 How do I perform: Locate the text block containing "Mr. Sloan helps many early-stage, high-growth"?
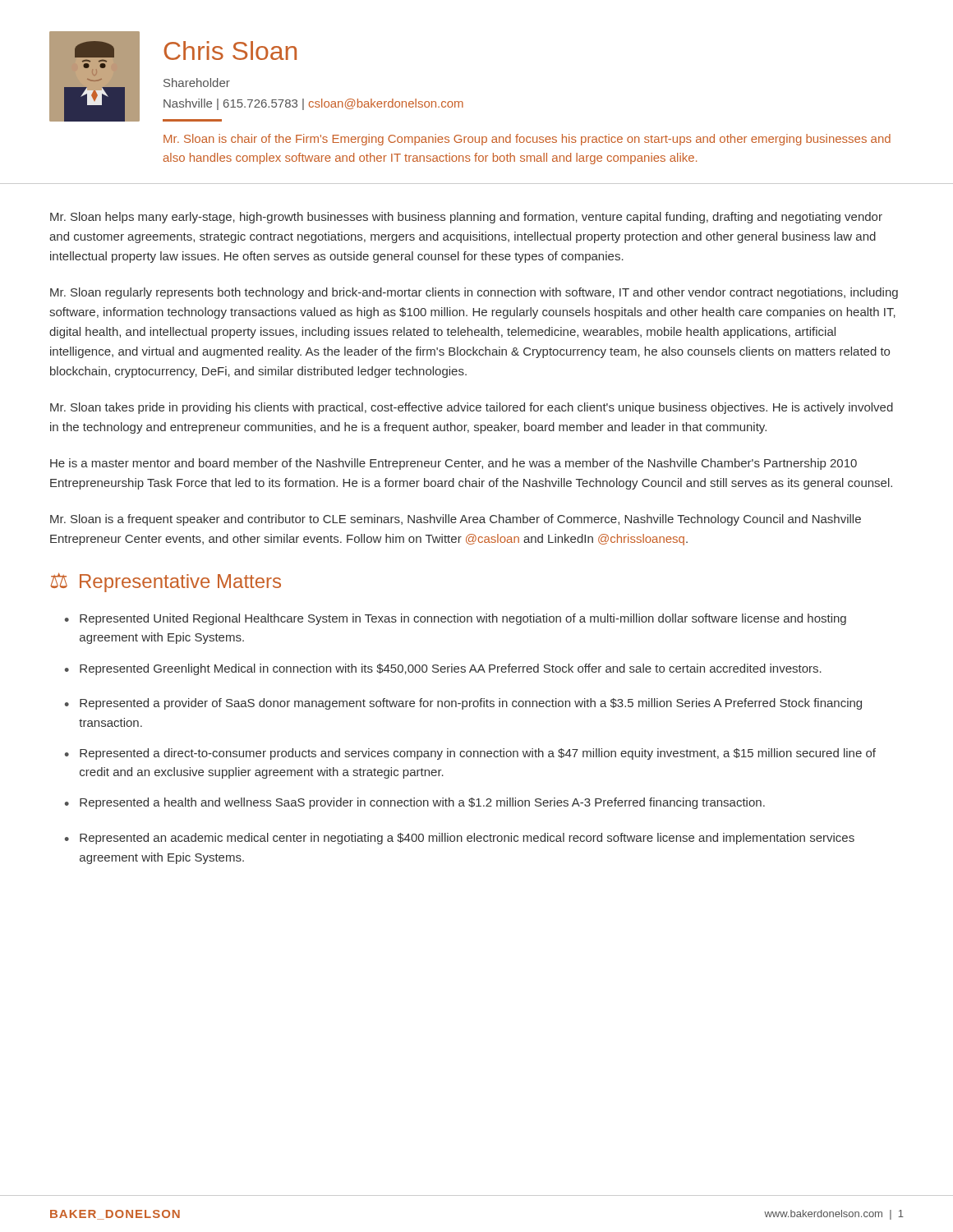[476, 237]
